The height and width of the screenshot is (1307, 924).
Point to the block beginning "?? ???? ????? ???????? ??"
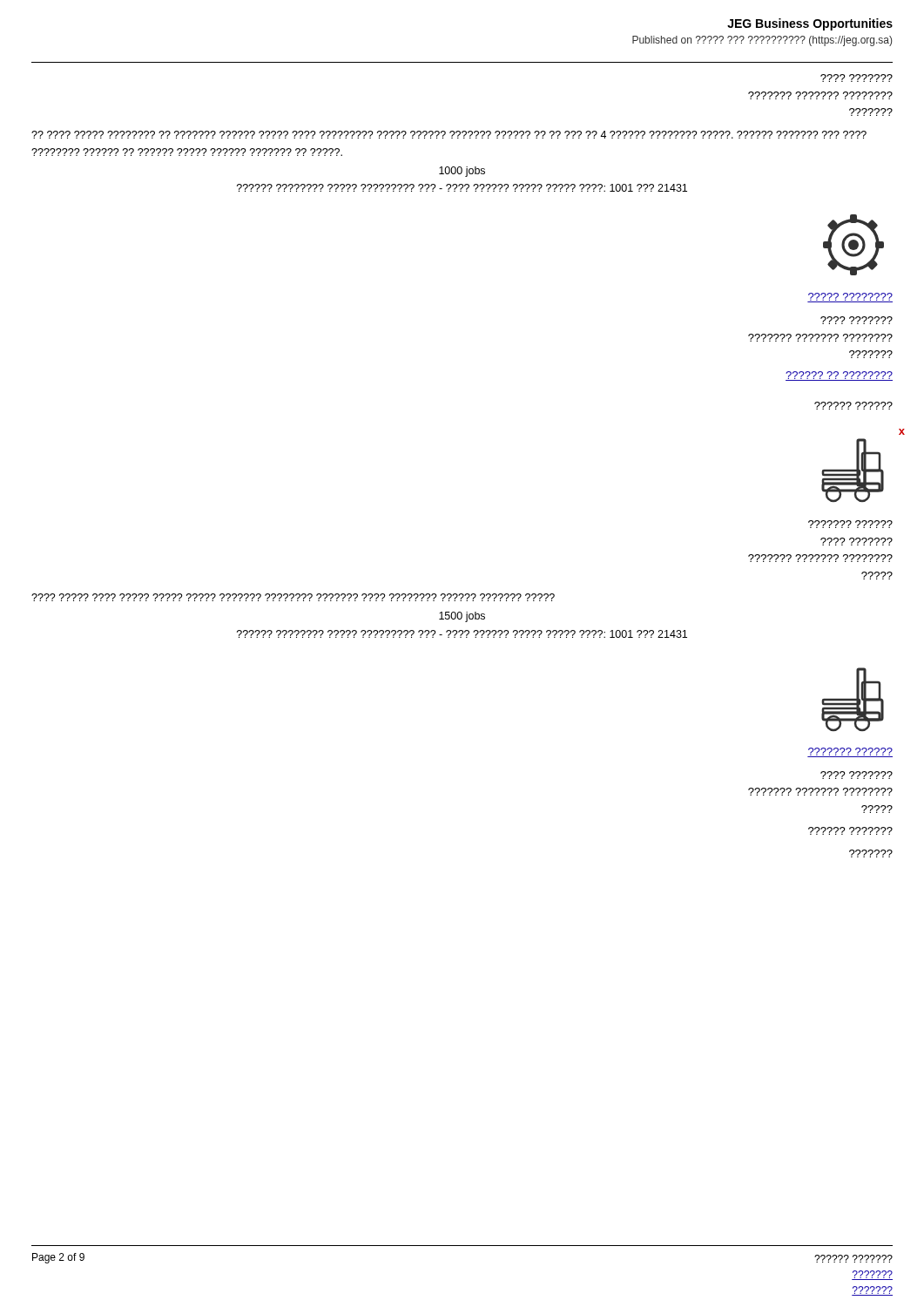tap(449, 143)
